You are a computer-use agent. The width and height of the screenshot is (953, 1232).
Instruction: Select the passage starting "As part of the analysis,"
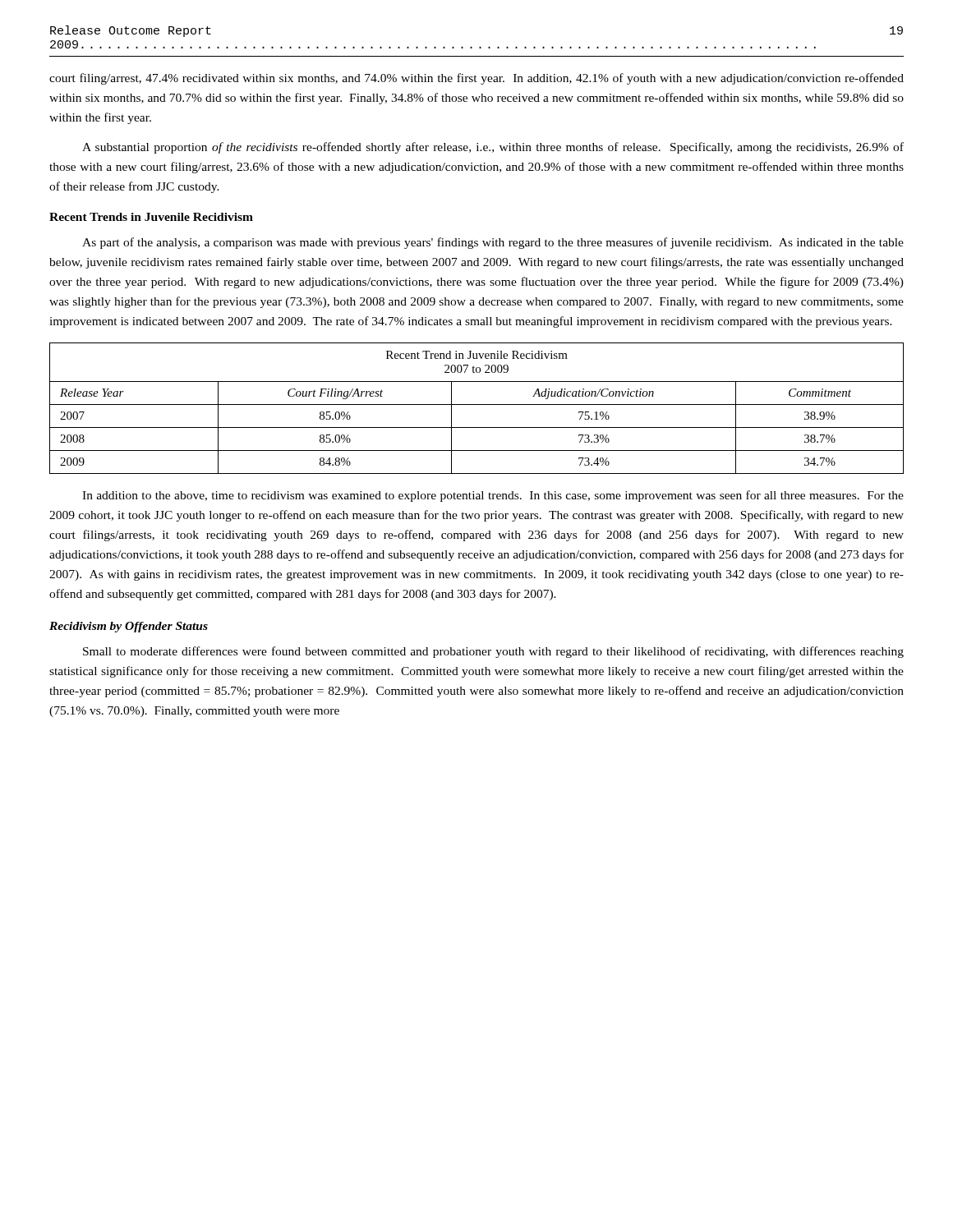point(476,282)
